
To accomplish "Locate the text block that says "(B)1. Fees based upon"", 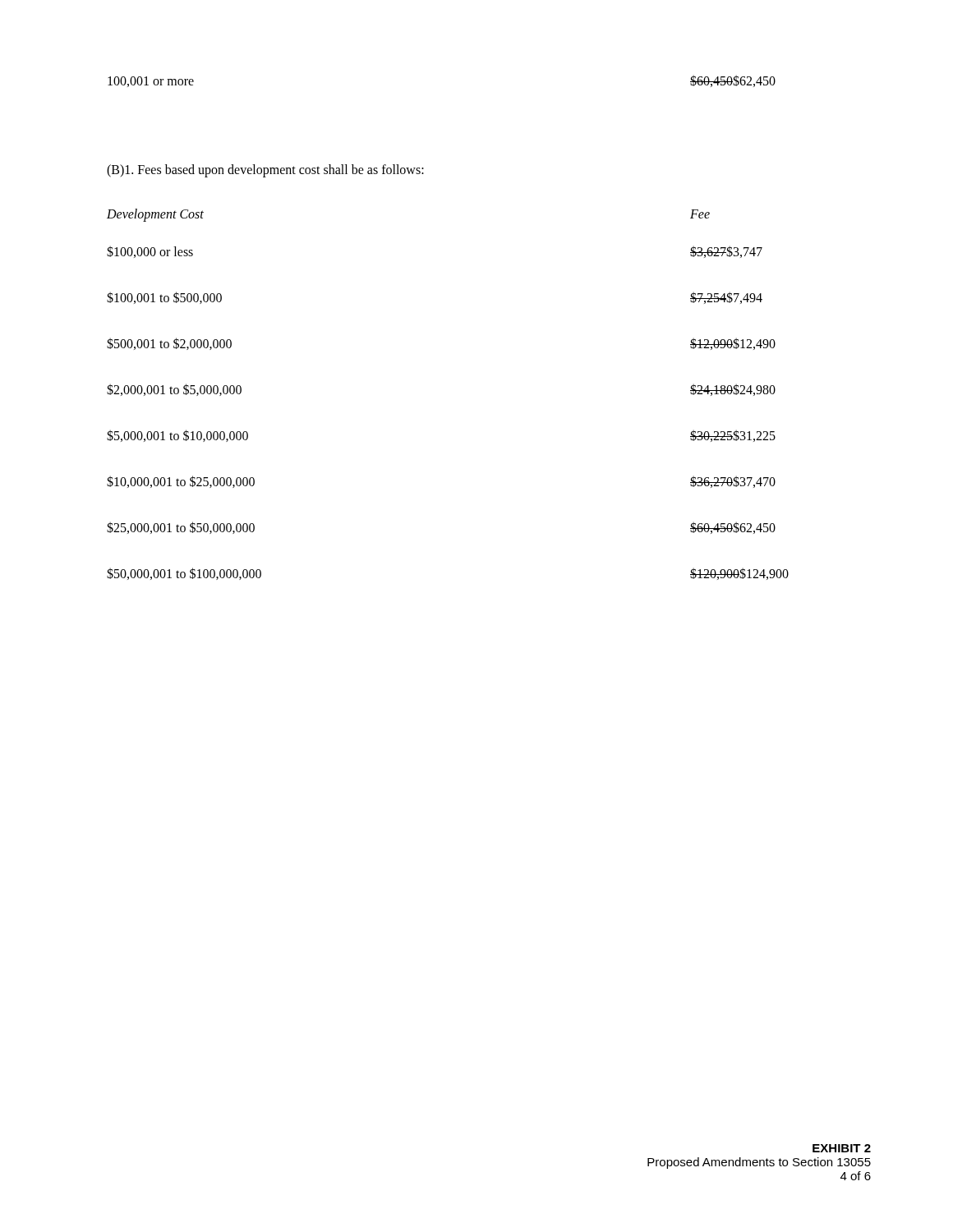I will point(266,170).
